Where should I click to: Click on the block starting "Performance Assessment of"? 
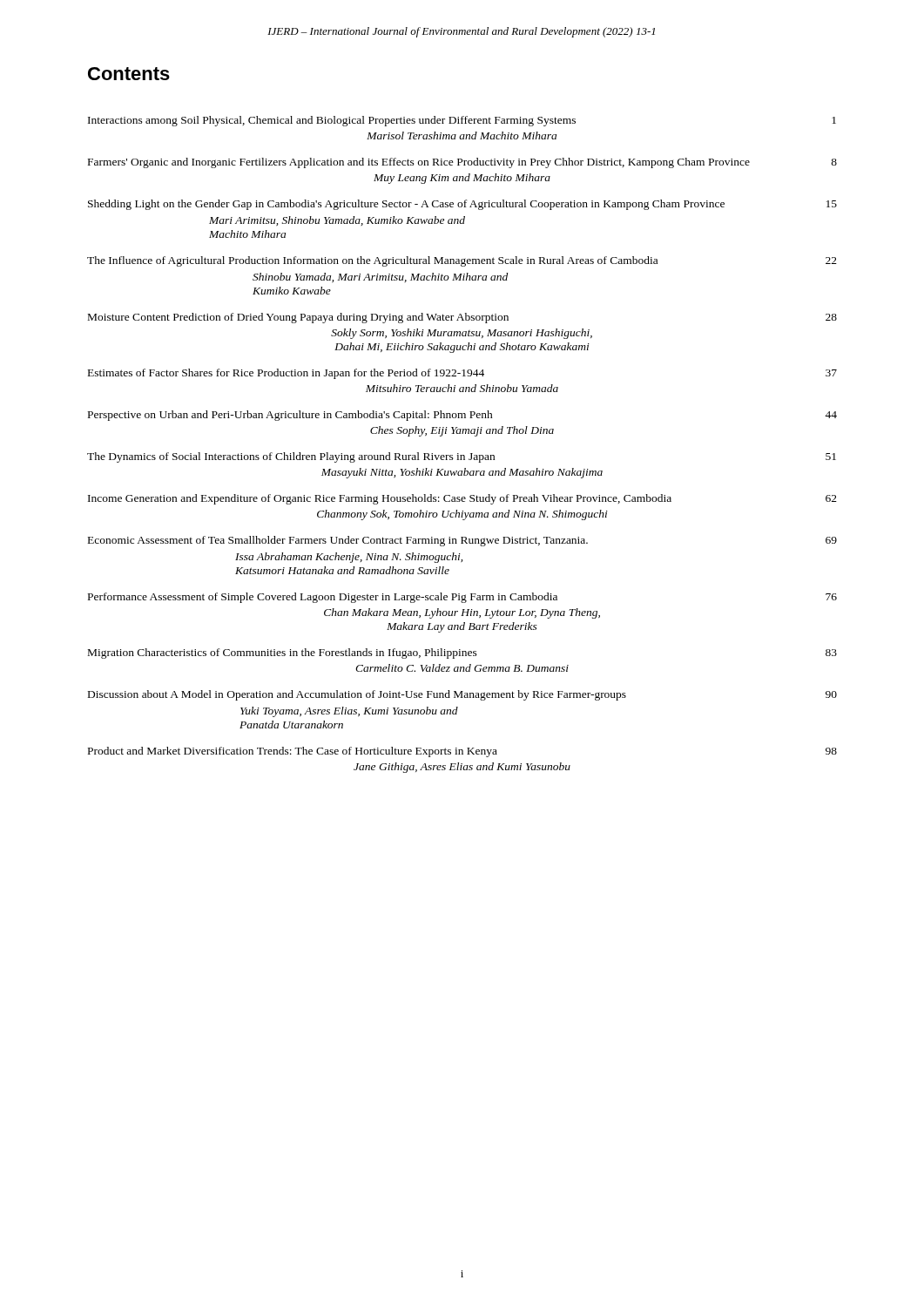(x=462, y=612)
